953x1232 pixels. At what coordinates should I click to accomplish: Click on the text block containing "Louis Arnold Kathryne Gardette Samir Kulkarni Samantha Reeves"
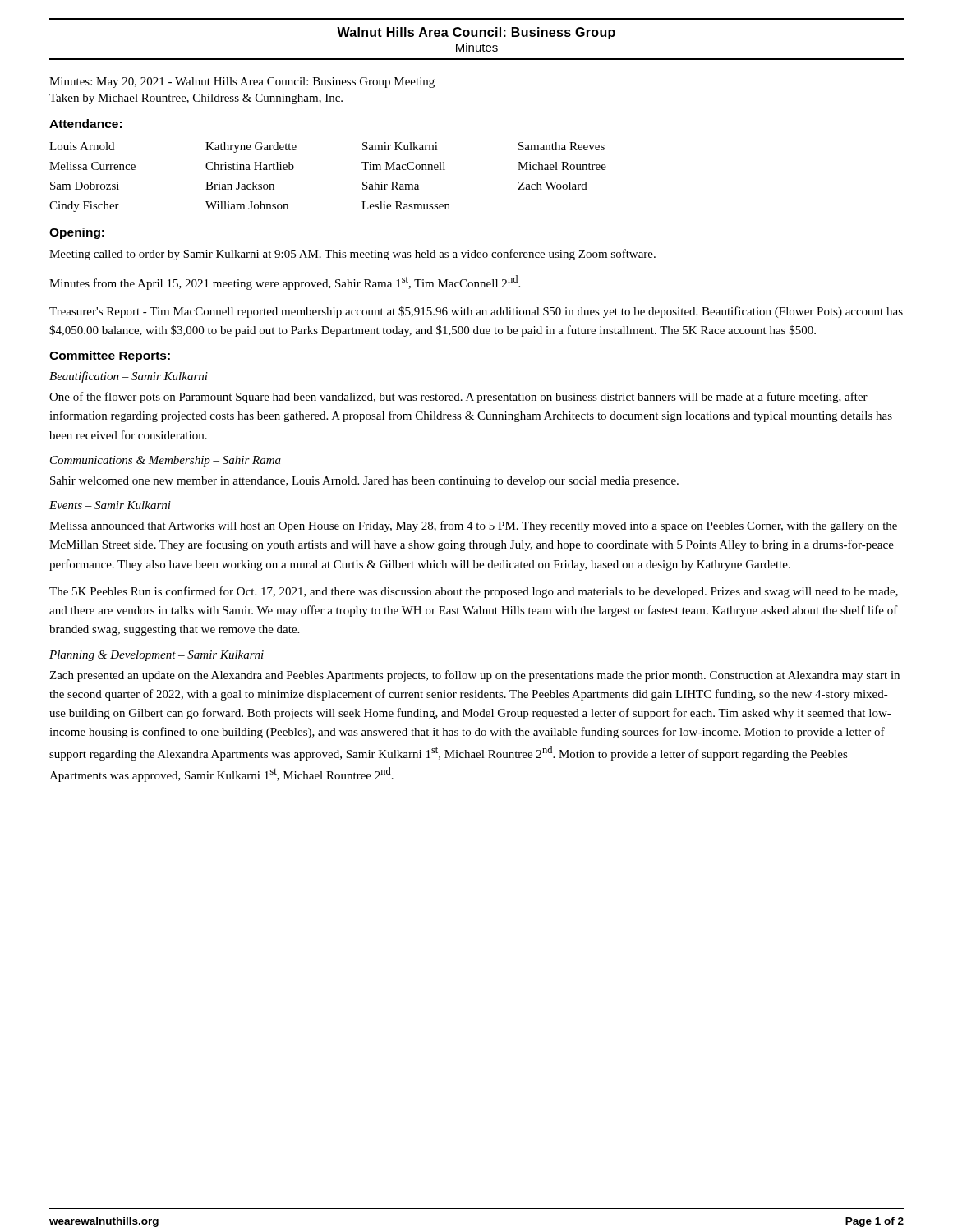(75, 147)
